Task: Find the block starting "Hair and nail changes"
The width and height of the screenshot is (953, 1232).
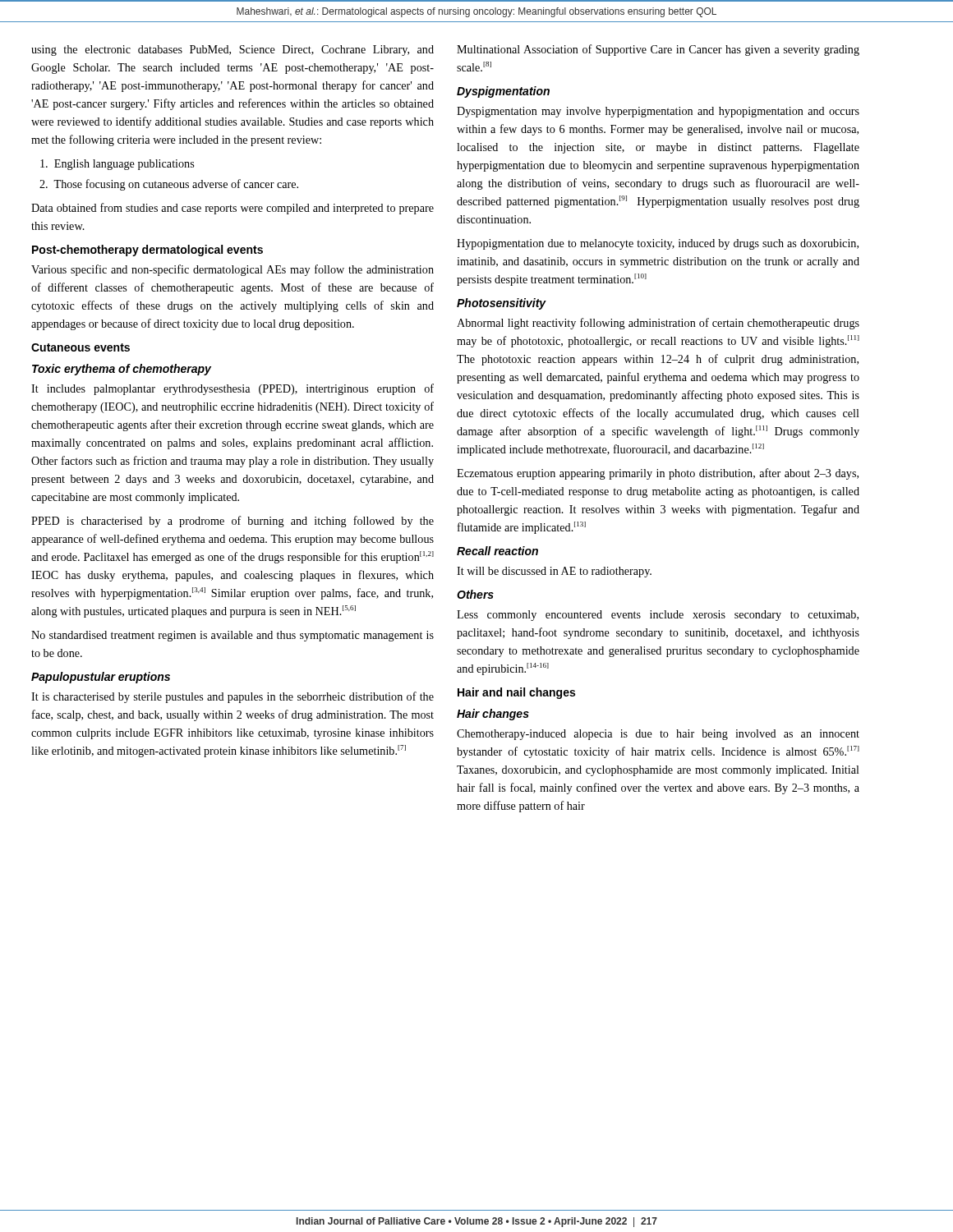Action: (516, 692)
